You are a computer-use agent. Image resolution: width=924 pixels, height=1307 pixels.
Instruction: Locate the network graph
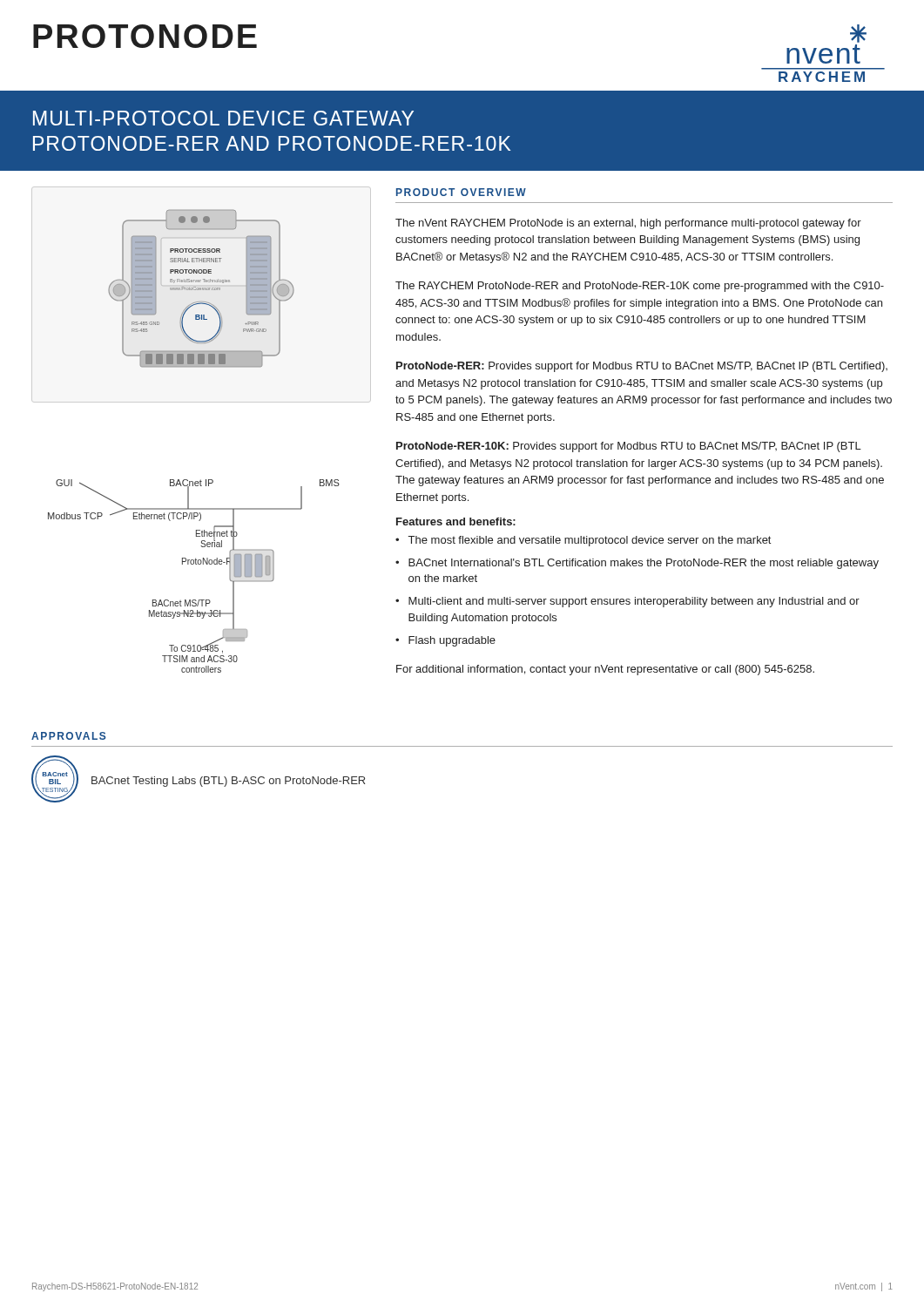[201, 558]
